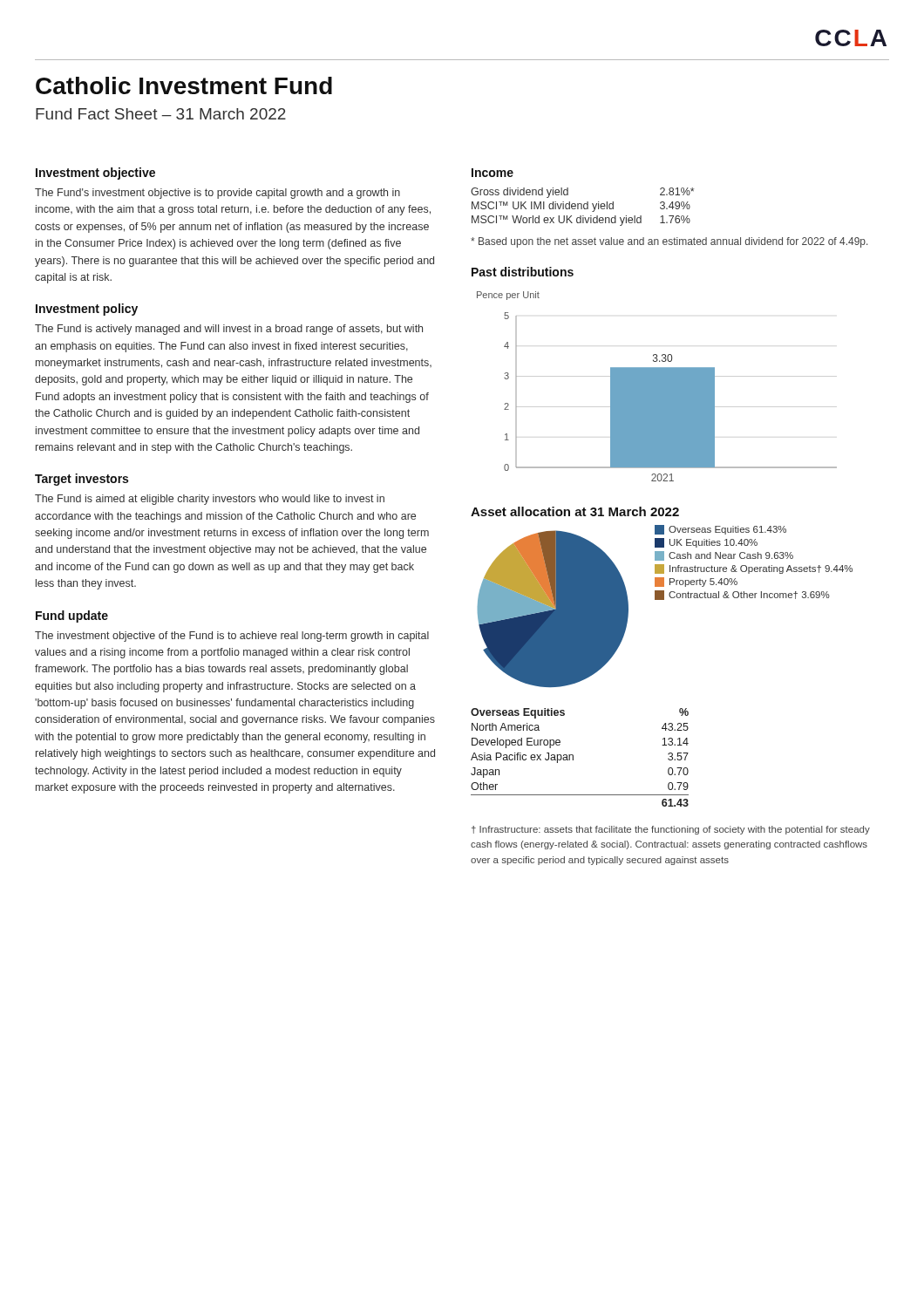Navigate to the element starting "Fund update"
The height and width of the screenshot is (1308, 924).
(x=71, y=615)
